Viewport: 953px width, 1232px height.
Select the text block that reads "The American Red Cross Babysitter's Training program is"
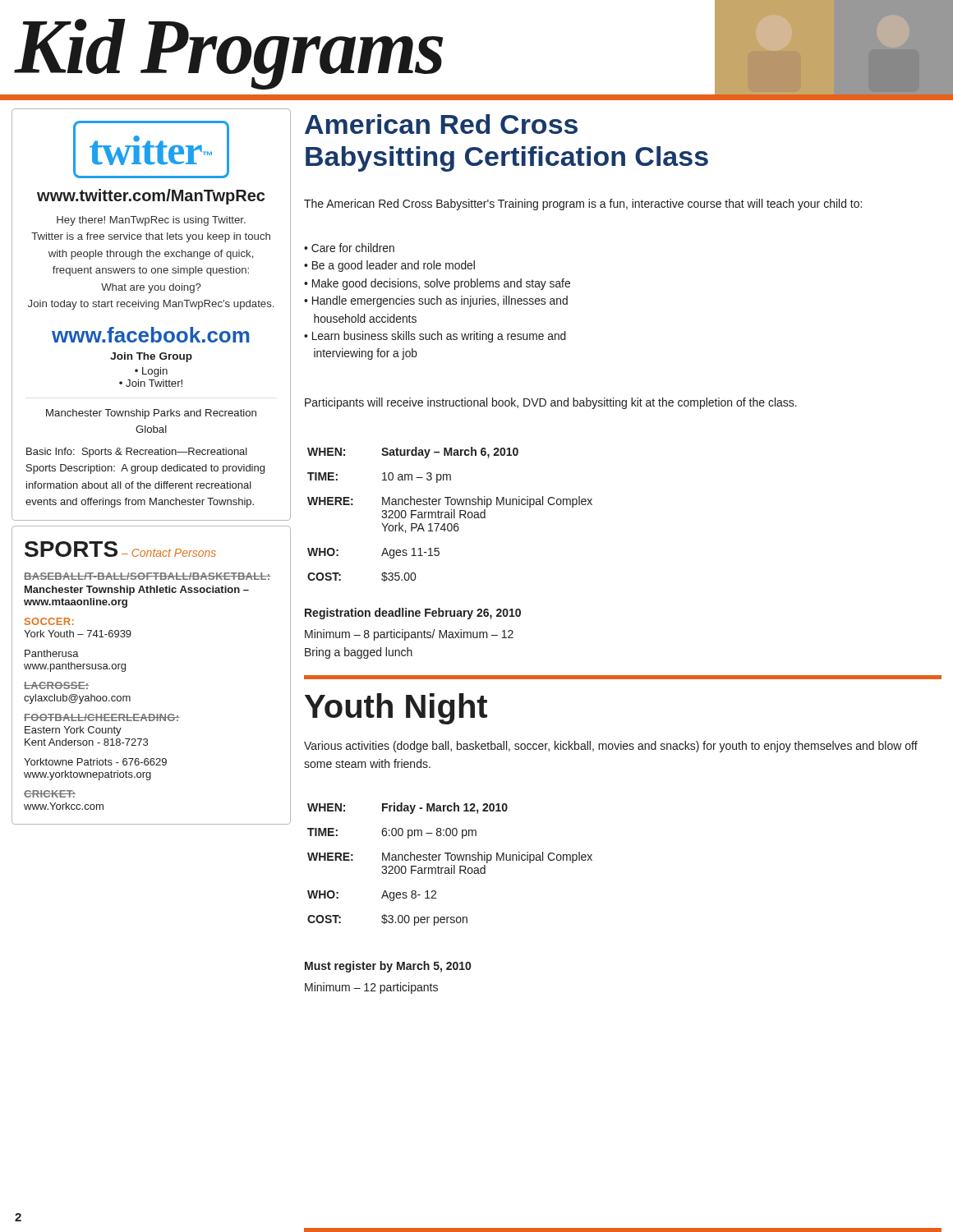pos(583,204)
